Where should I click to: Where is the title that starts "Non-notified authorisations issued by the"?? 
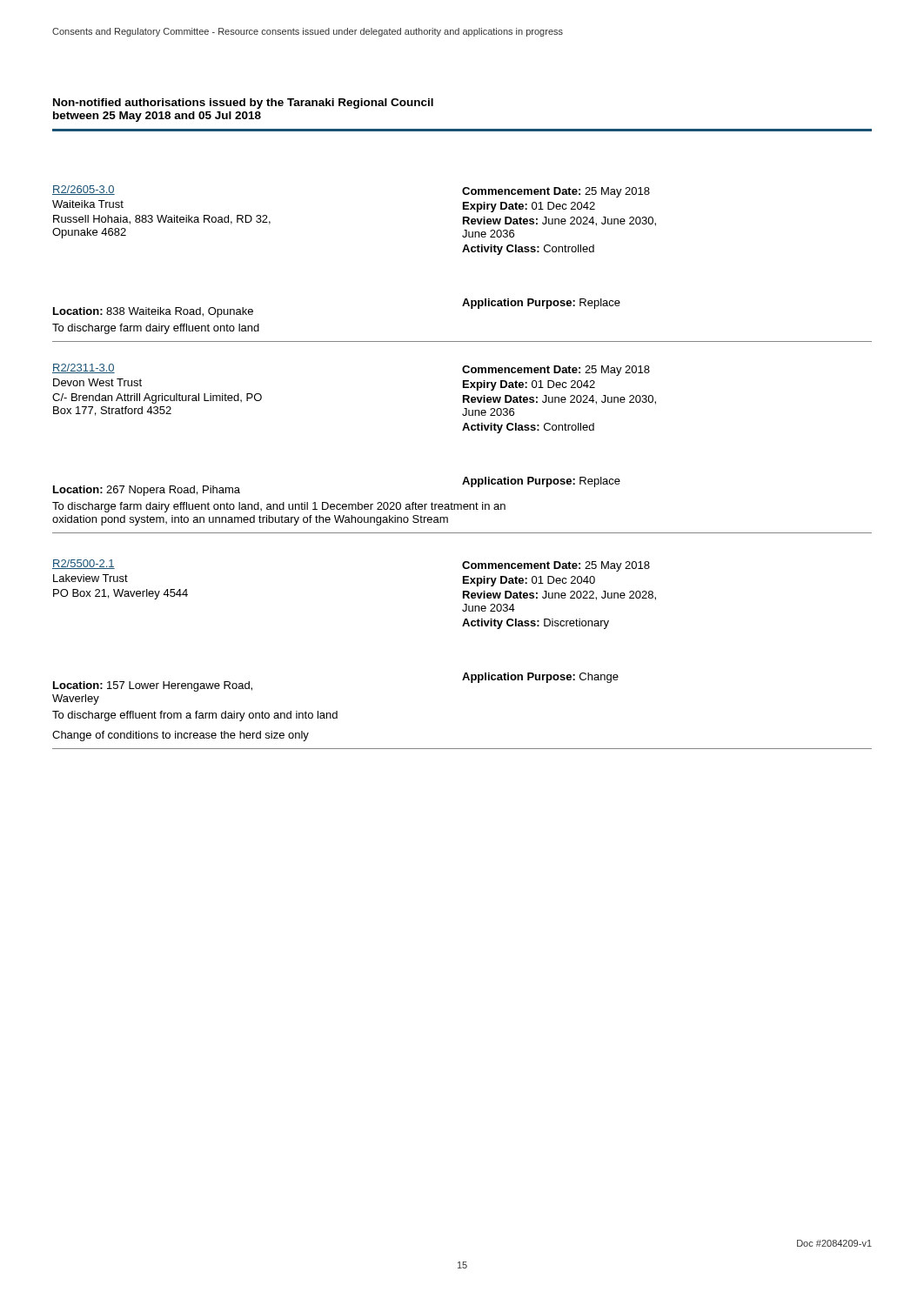[x=243, y=104]
